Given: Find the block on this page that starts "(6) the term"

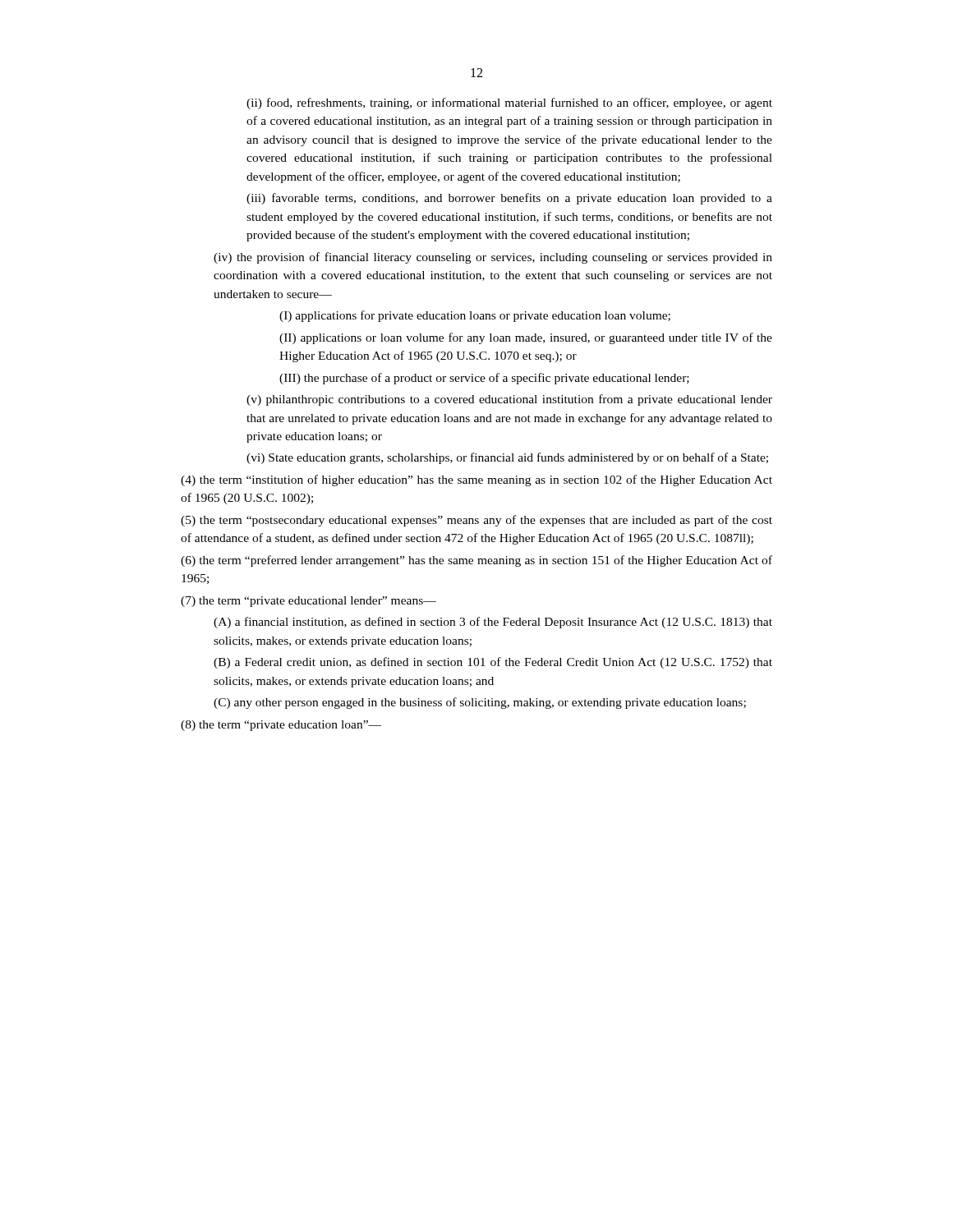Looking at the screenshot, I should click(476, 569).
